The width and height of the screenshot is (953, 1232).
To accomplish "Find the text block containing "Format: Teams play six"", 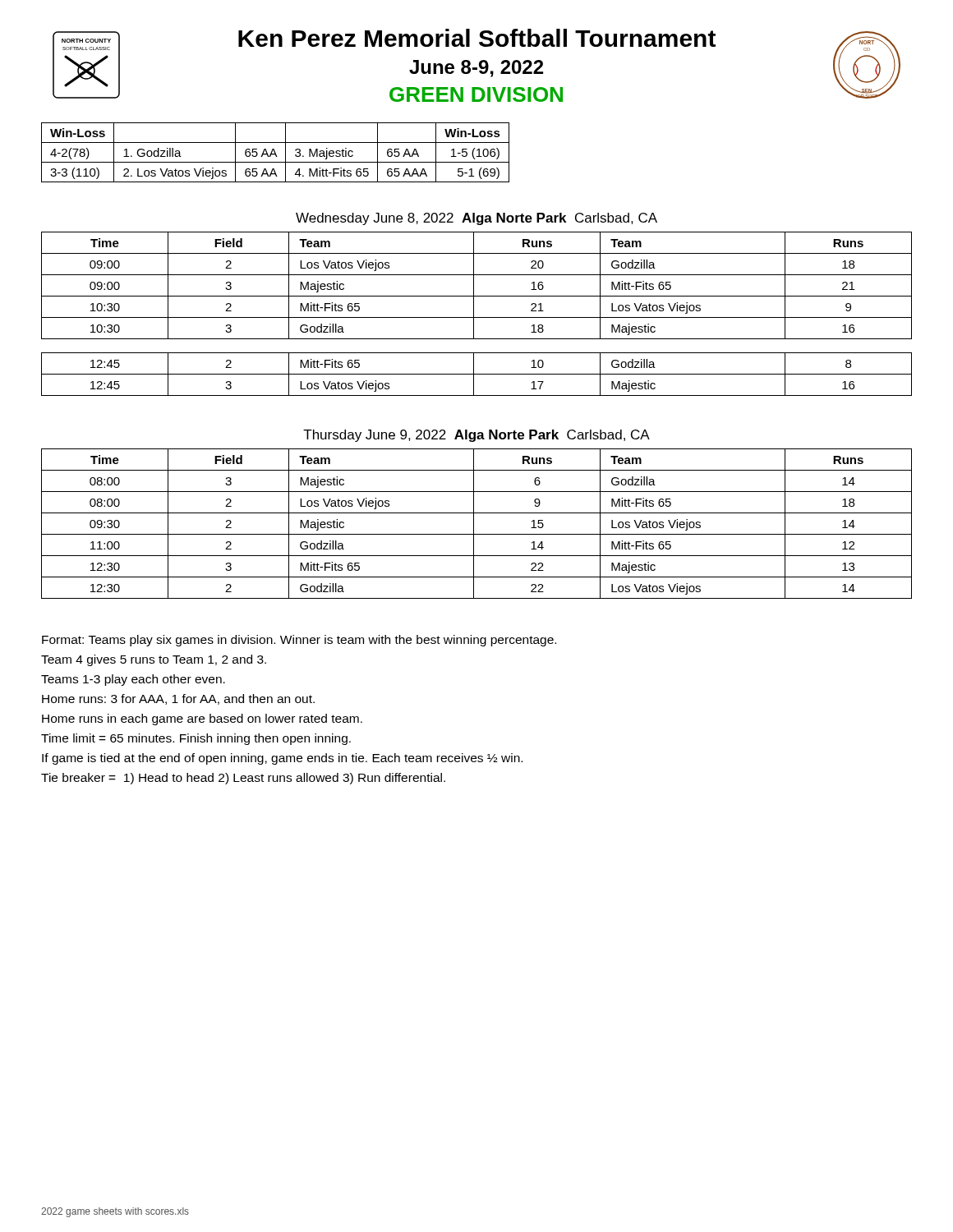I will [x=299, y=708].
